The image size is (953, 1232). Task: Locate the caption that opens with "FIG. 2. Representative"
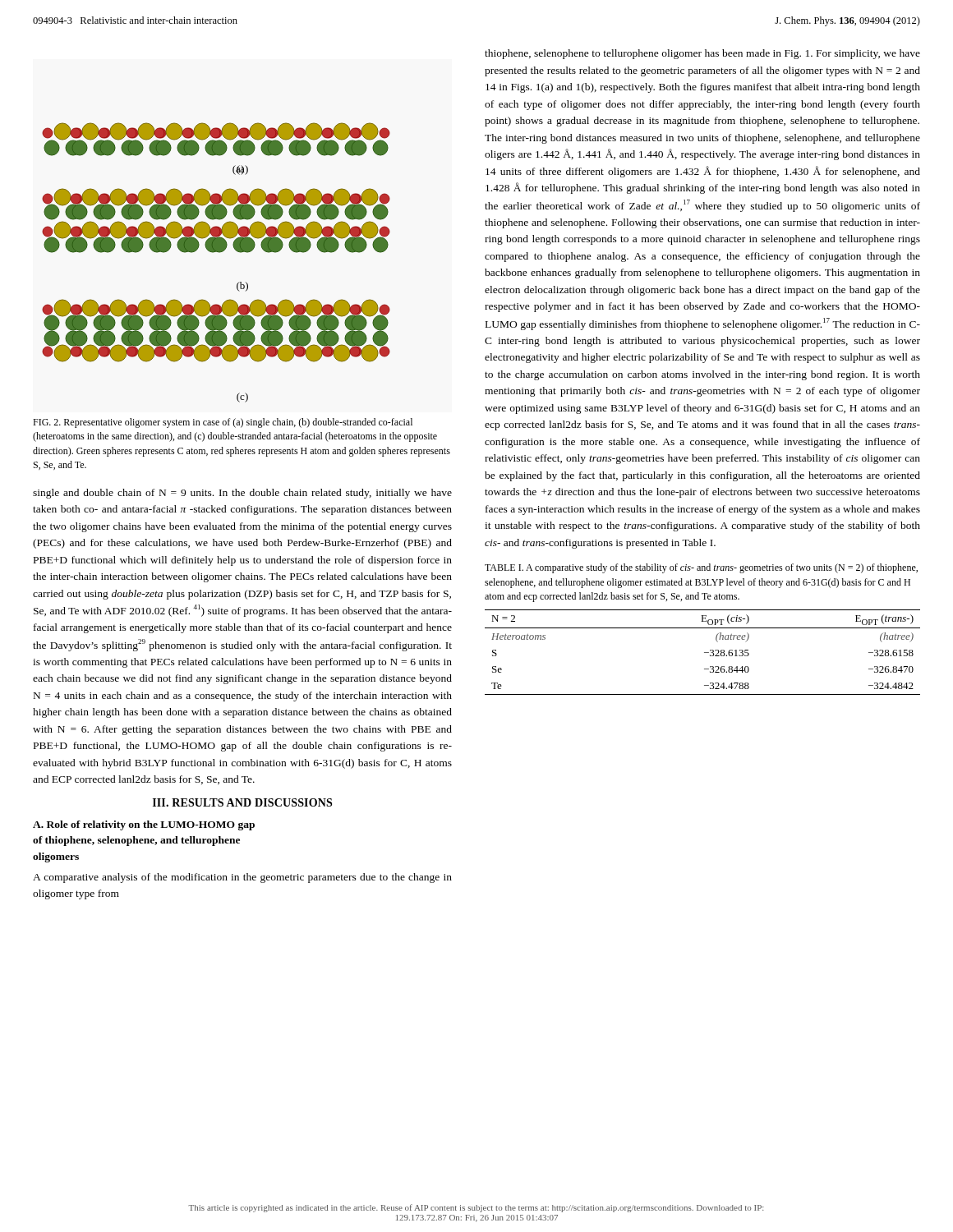(241, 444)
